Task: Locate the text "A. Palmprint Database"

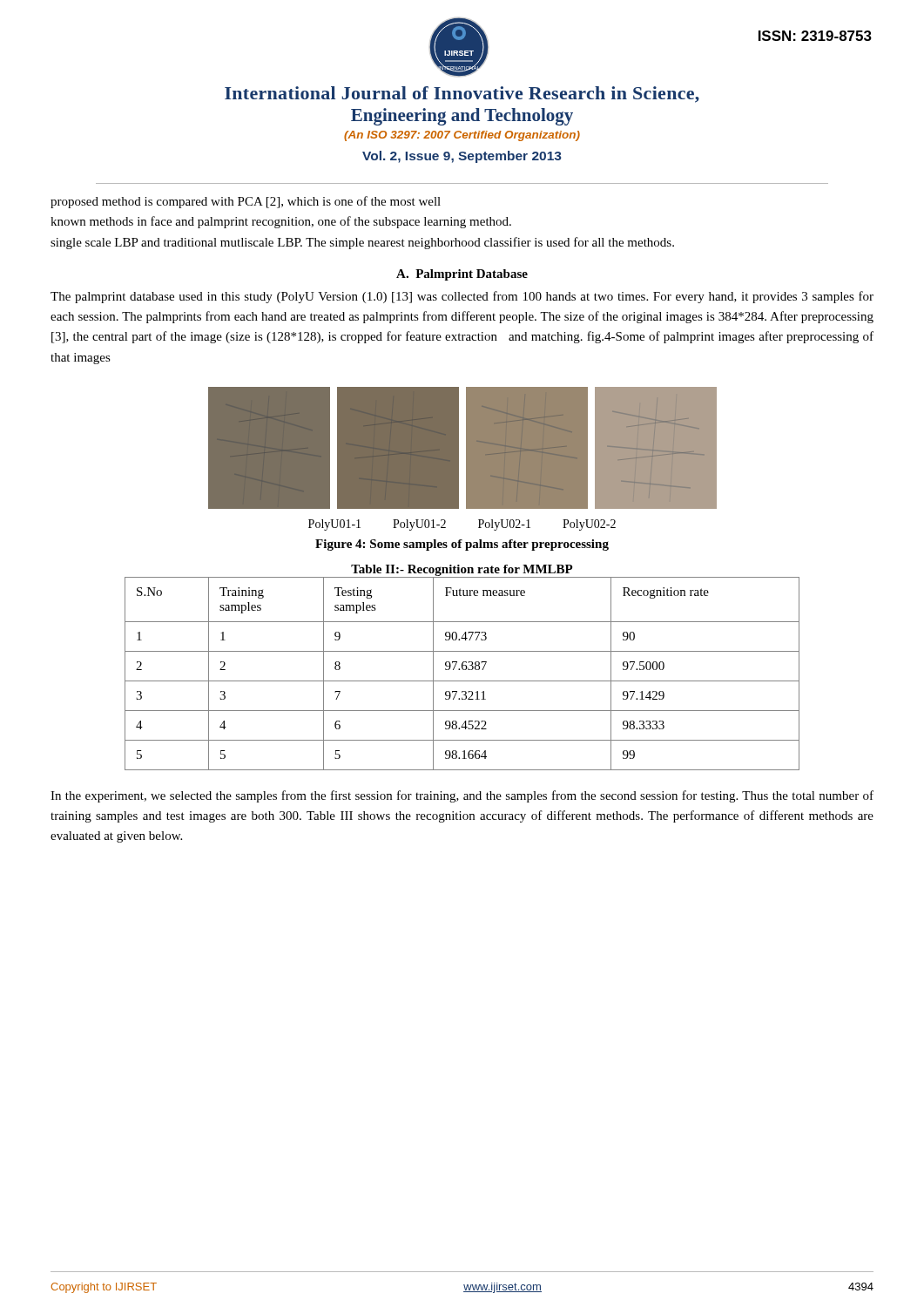Action: [x=462, y=273]
